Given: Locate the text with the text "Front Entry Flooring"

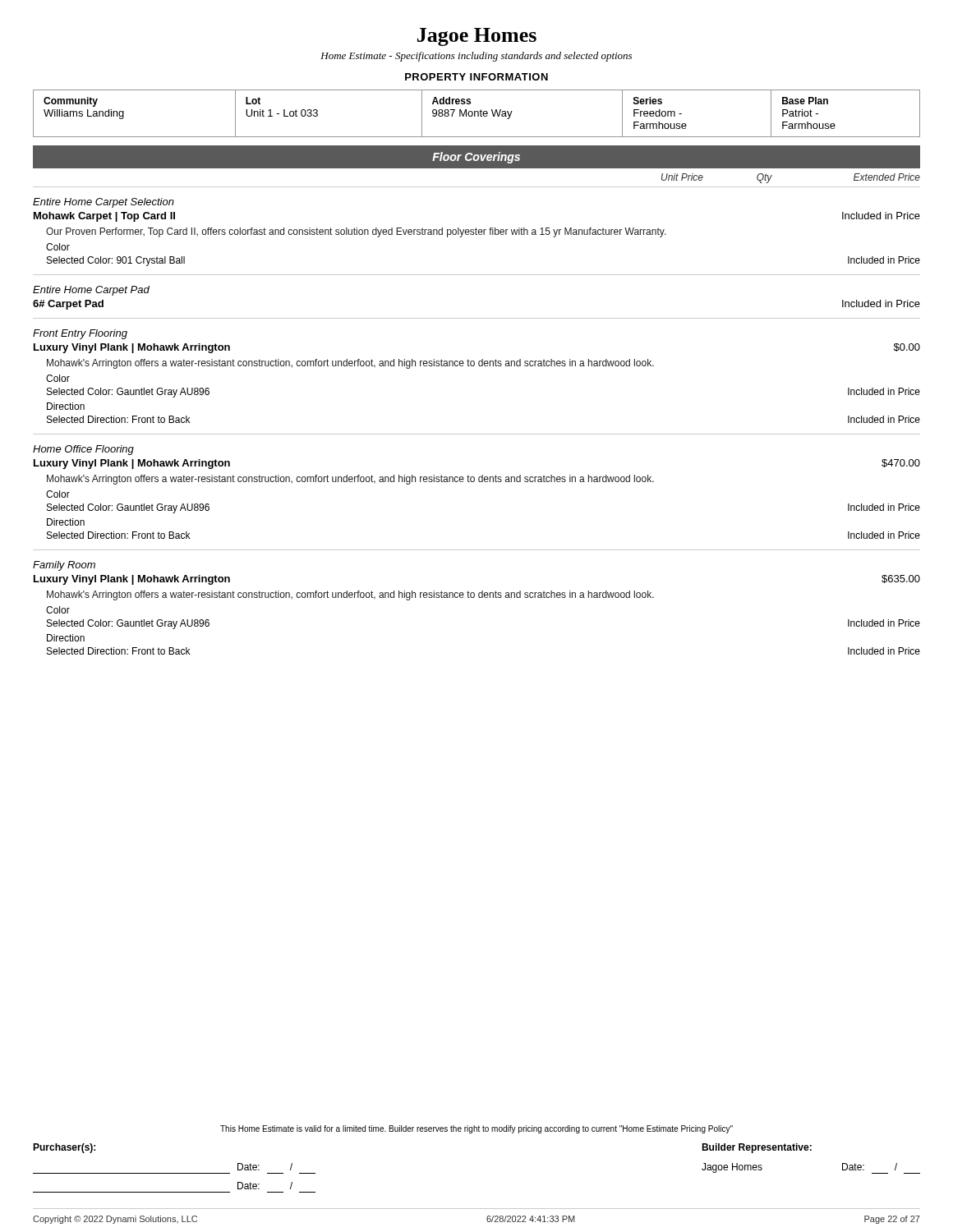Looking at the screenshot, I should click(80, 333).
